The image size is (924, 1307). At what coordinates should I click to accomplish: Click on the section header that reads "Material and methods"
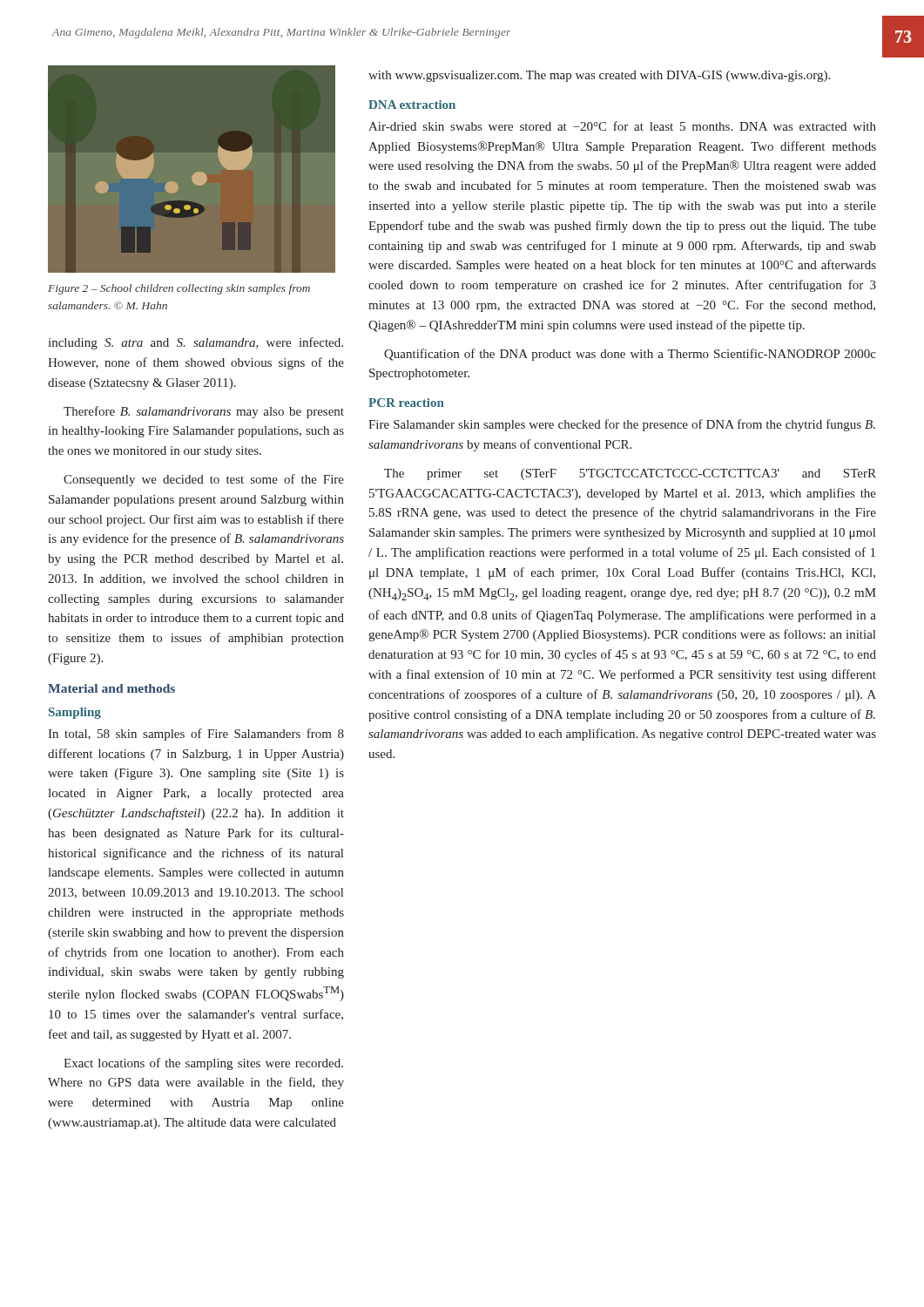tap(112, 688)
